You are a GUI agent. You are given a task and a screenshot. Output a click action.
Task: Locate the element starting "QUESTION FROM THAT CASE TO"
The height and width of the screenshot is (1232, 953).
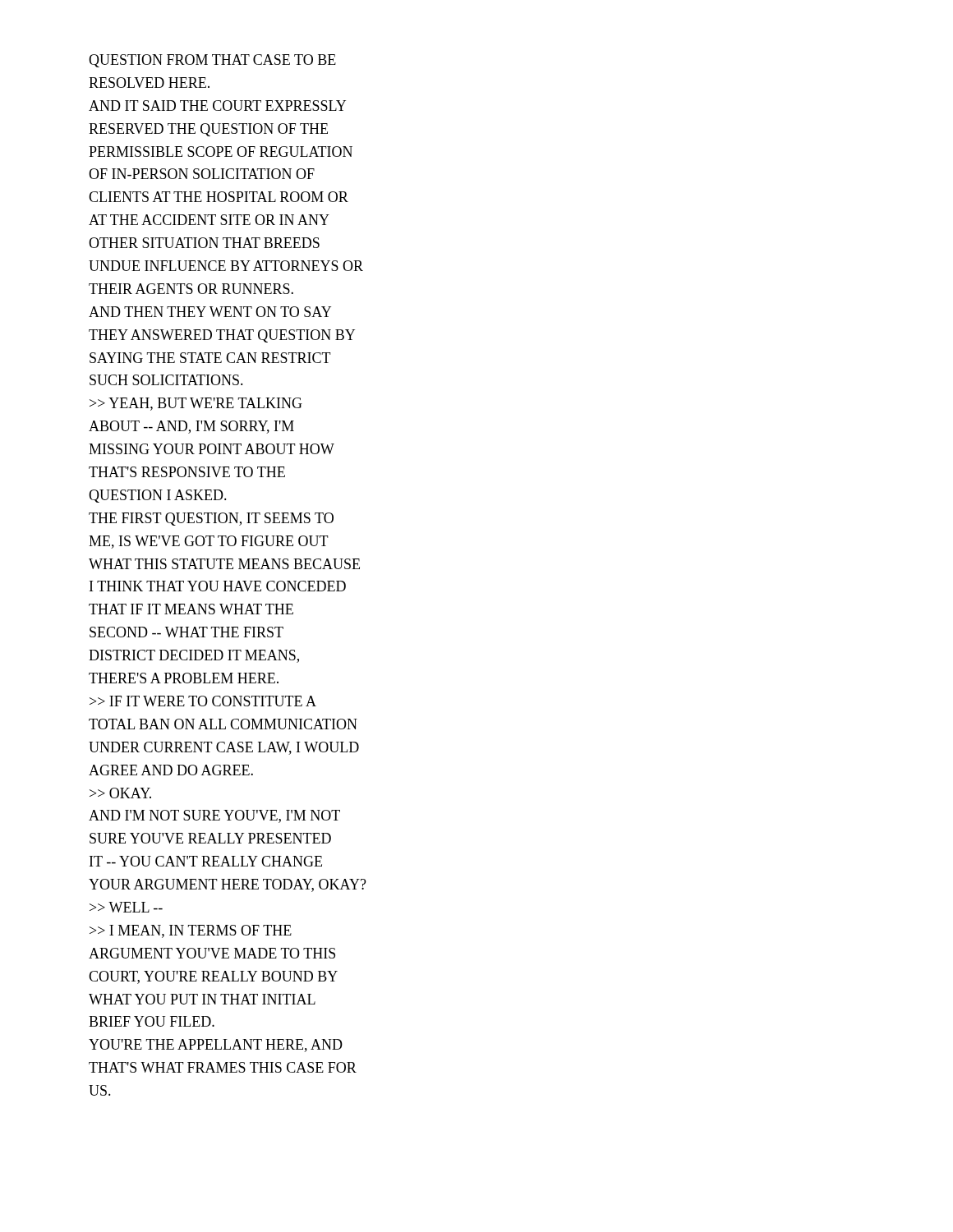point(212,61)
